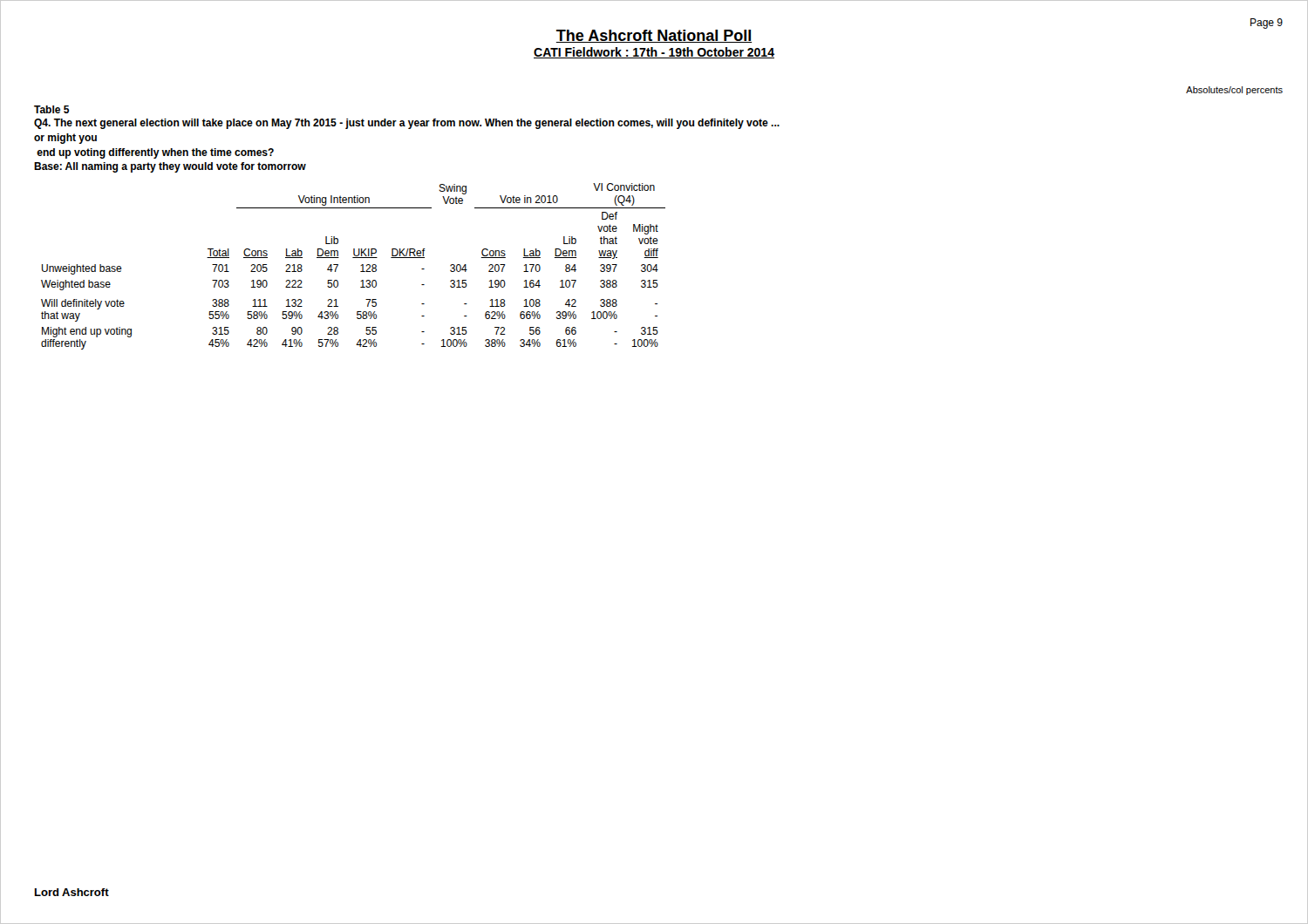Click on the caption that says "Absolutes/col percents"
The image size is (1308, 924).
tap(1234, 90)
